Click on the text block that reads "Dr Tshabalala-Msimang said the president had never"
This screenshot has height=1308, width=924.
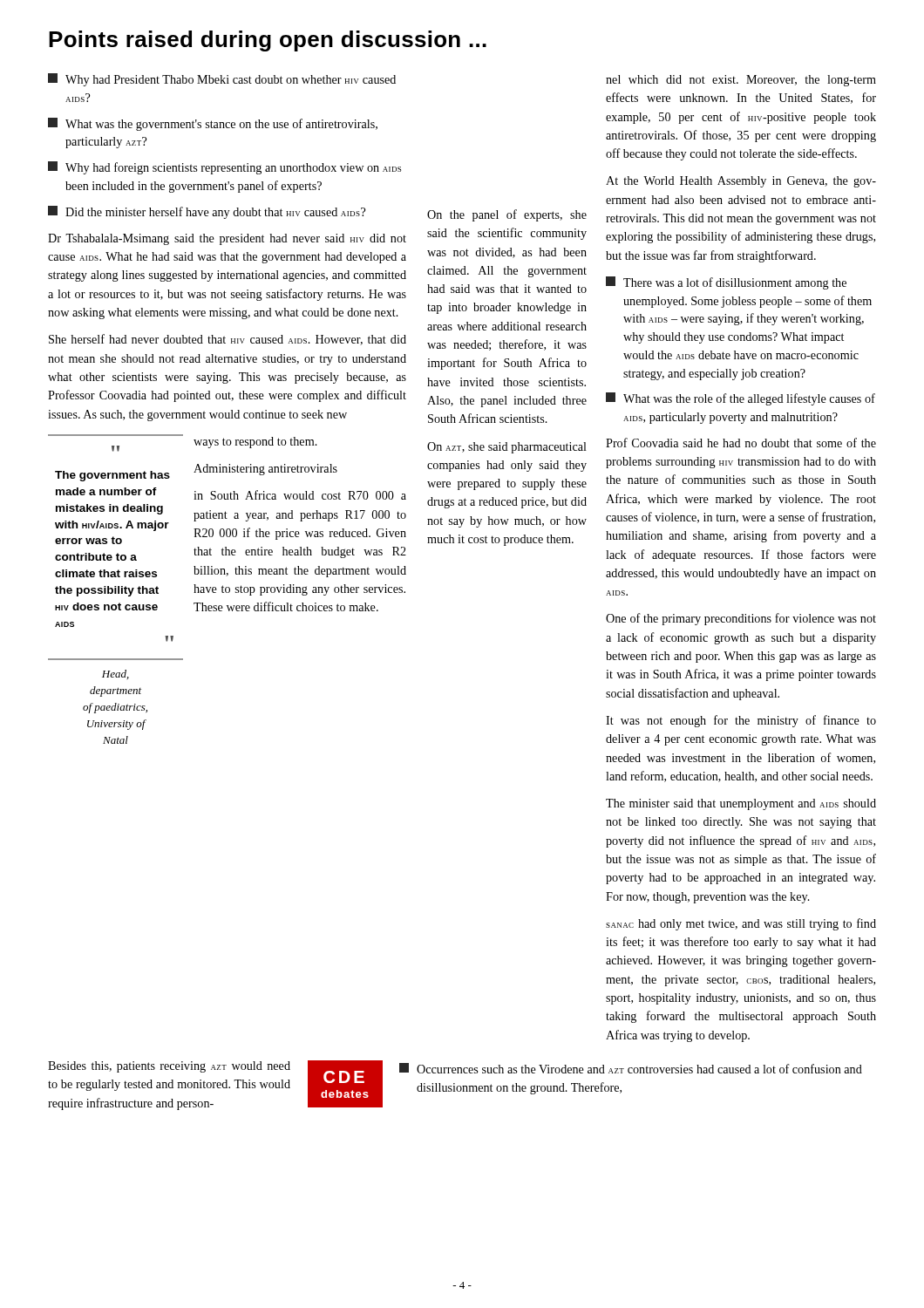[x=227, y=275]
